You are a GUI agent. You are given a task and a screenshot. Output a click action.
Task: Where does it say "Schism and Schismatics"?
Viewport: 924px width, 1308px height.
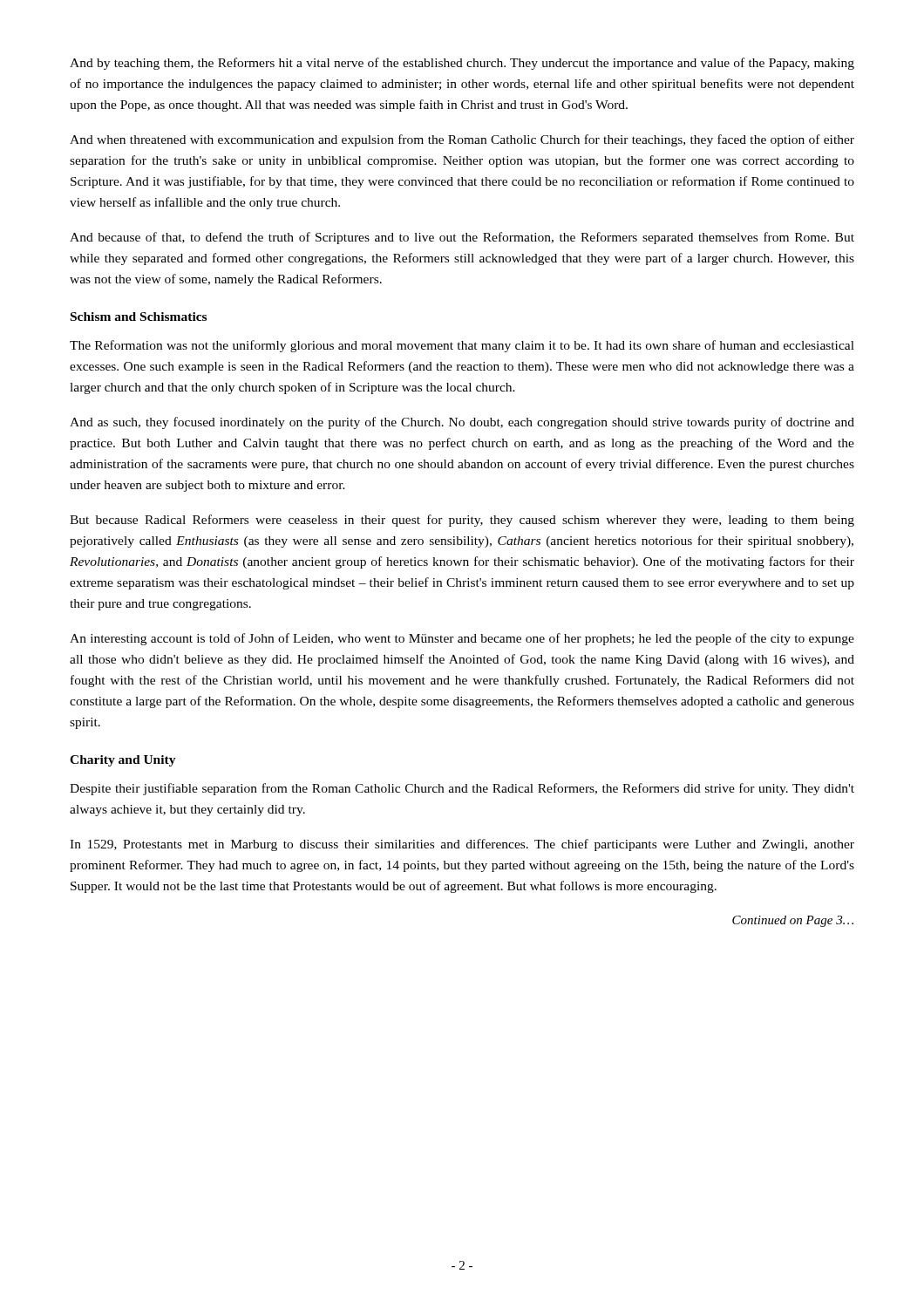tap(138, 316)
